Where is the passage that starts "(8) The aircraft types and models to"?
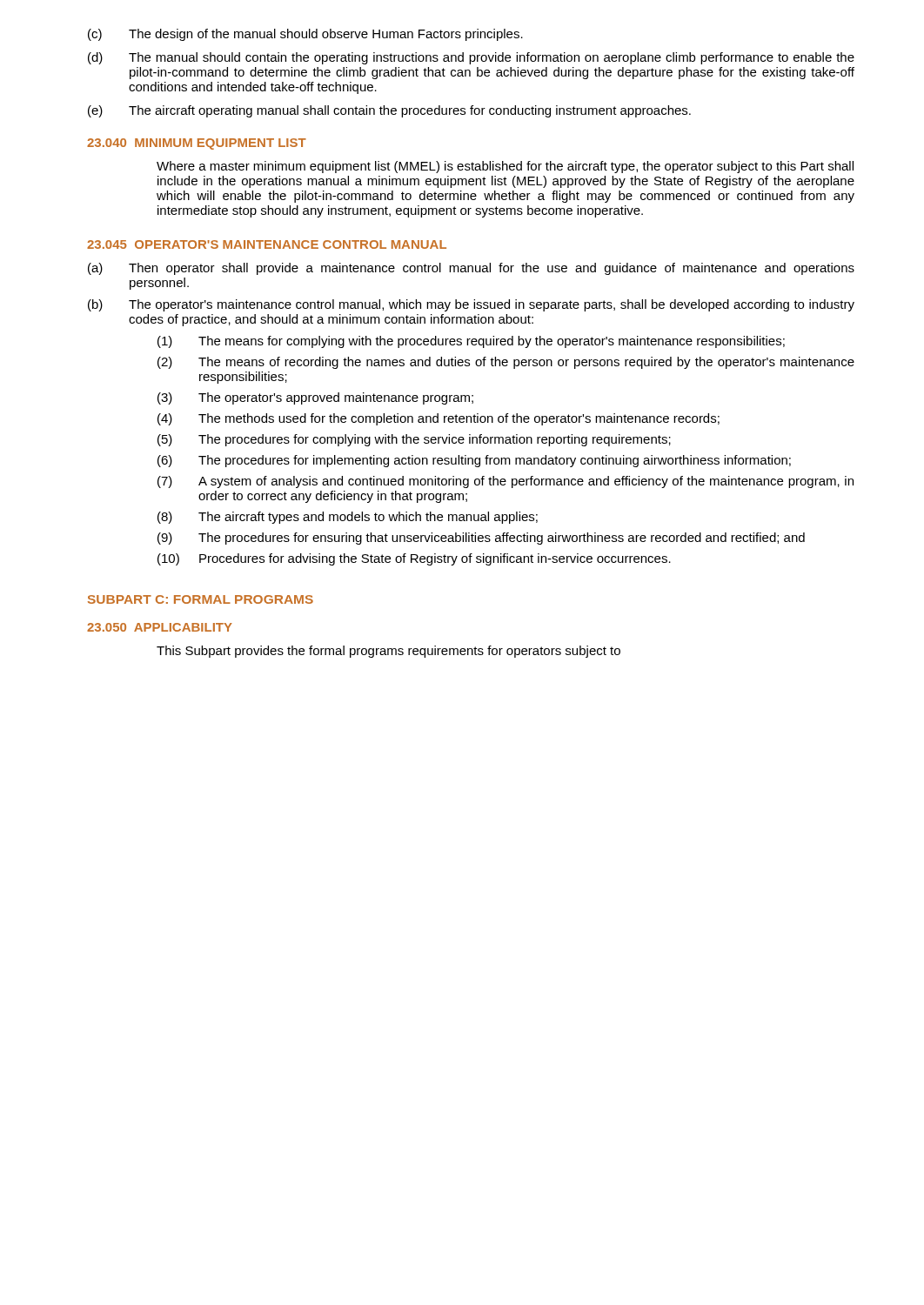Viewport: 924px width, 1305px height. tap(506, 516)
